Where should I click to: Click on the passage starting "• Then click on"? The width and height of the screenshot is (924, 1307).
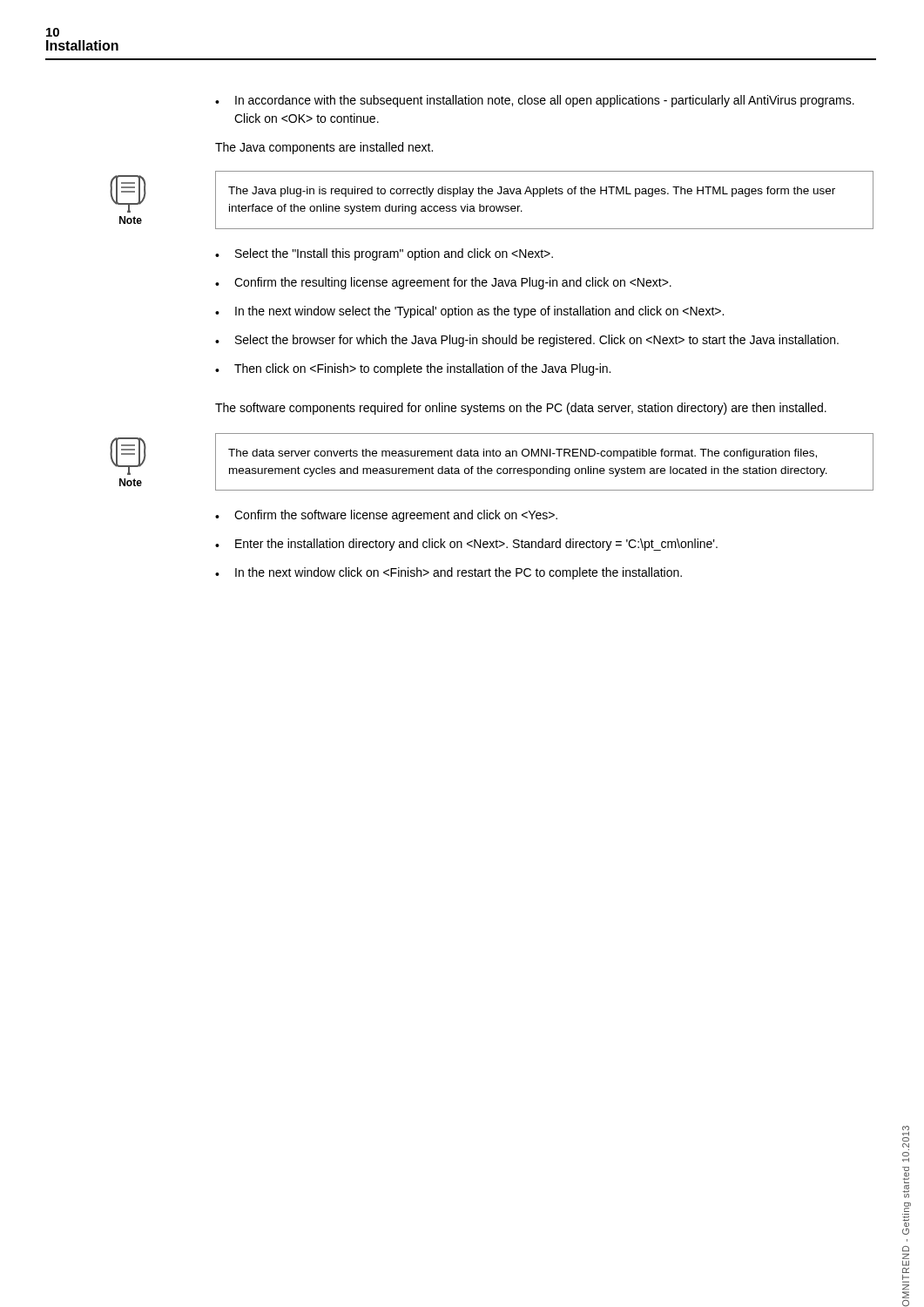tap(413, 369)
